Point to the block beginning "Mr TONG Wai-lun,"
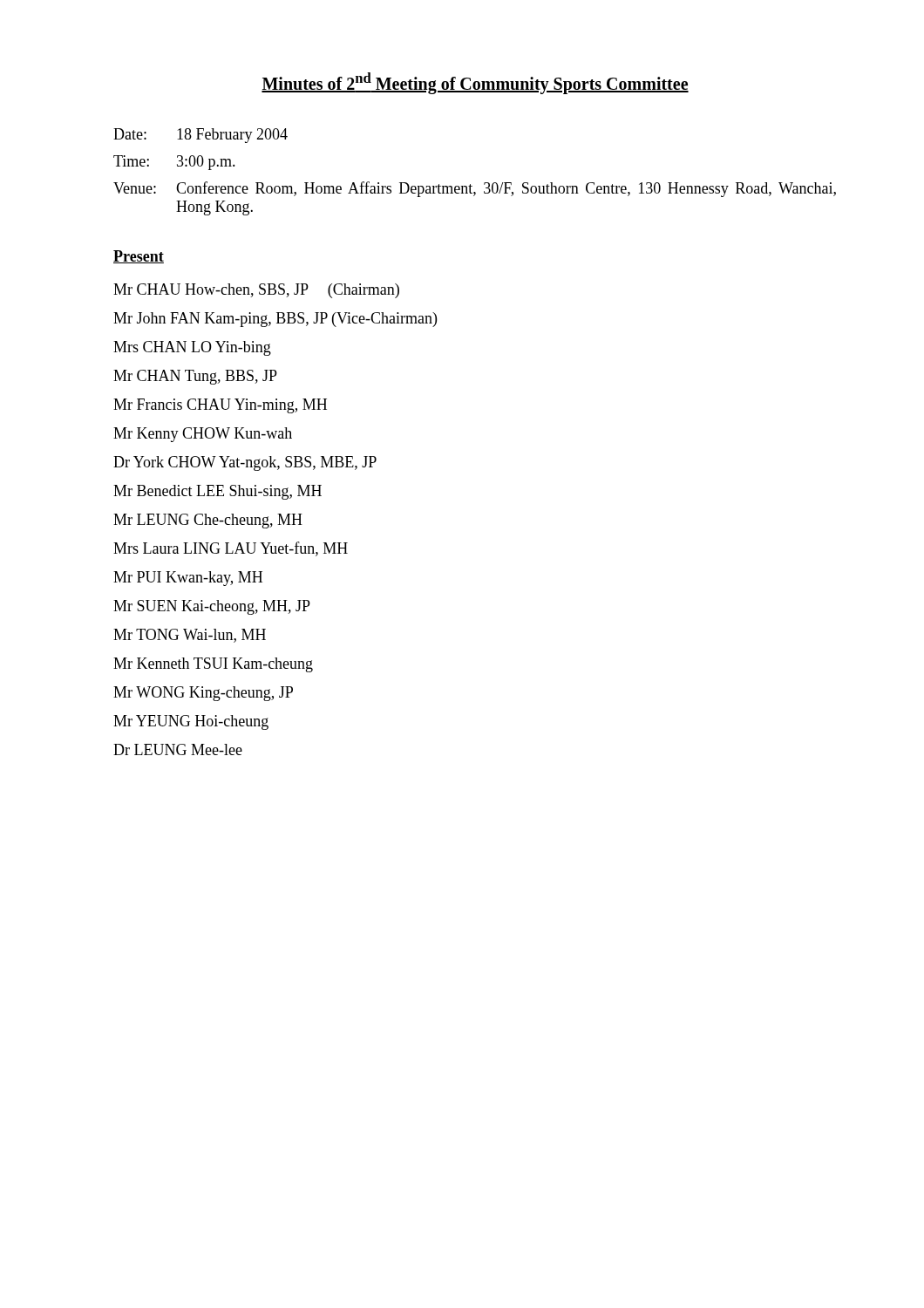Viewport: 924px width, 1308px height. point(190,635)
